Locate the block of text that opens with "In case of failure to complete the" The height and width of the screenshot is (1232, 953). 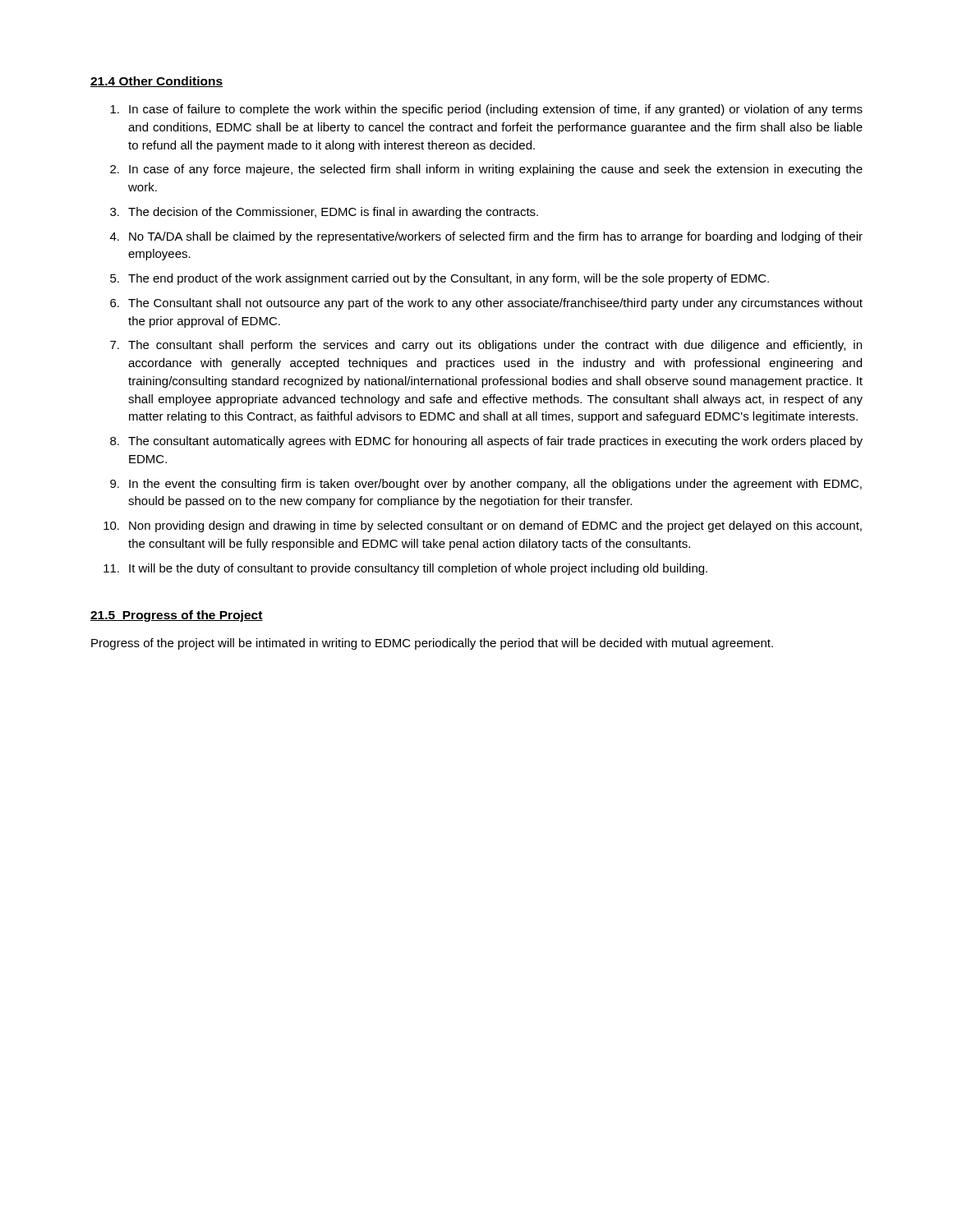tap(476, 127)
